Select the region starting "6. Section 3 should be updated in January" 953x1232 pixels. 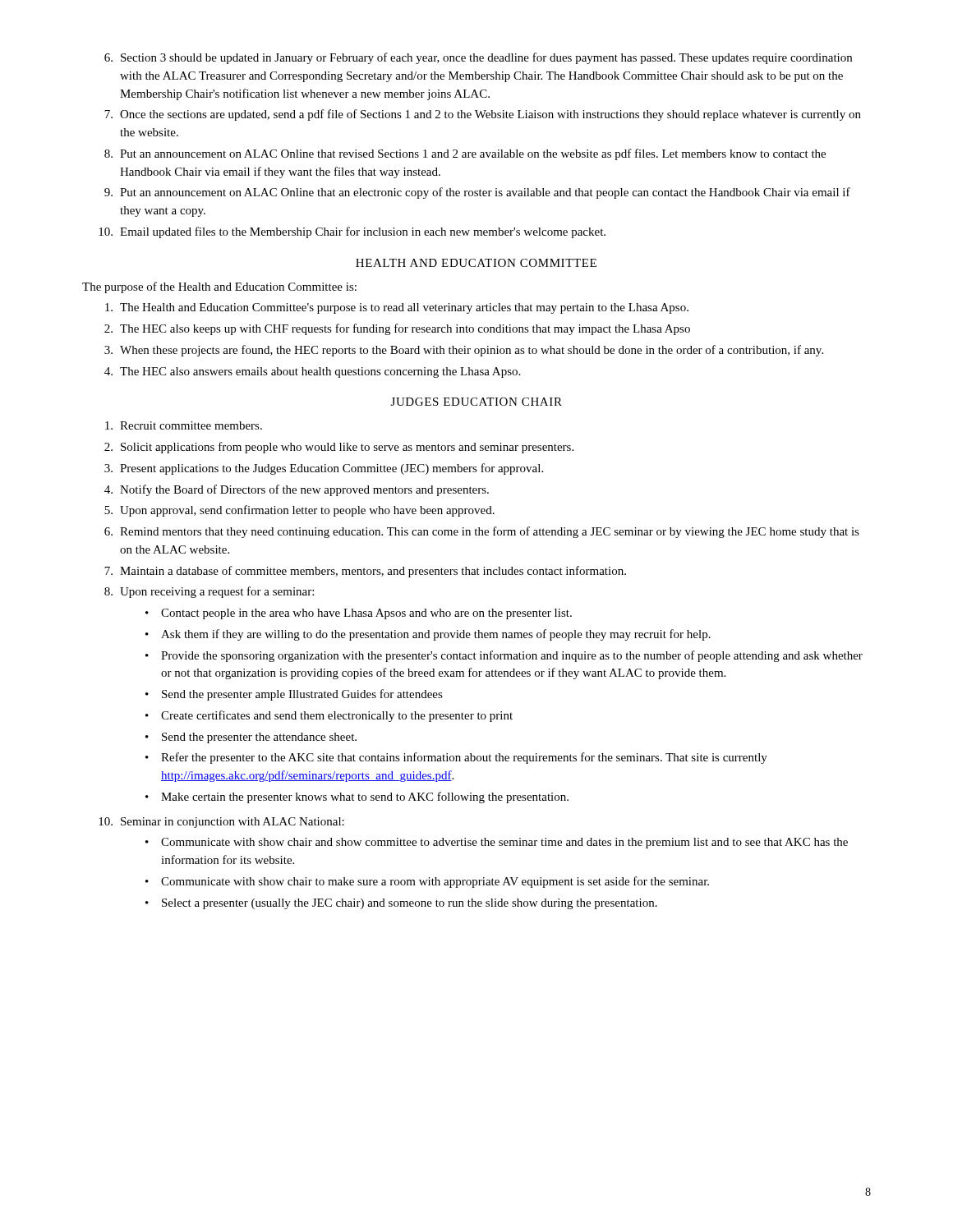(476, 76)
